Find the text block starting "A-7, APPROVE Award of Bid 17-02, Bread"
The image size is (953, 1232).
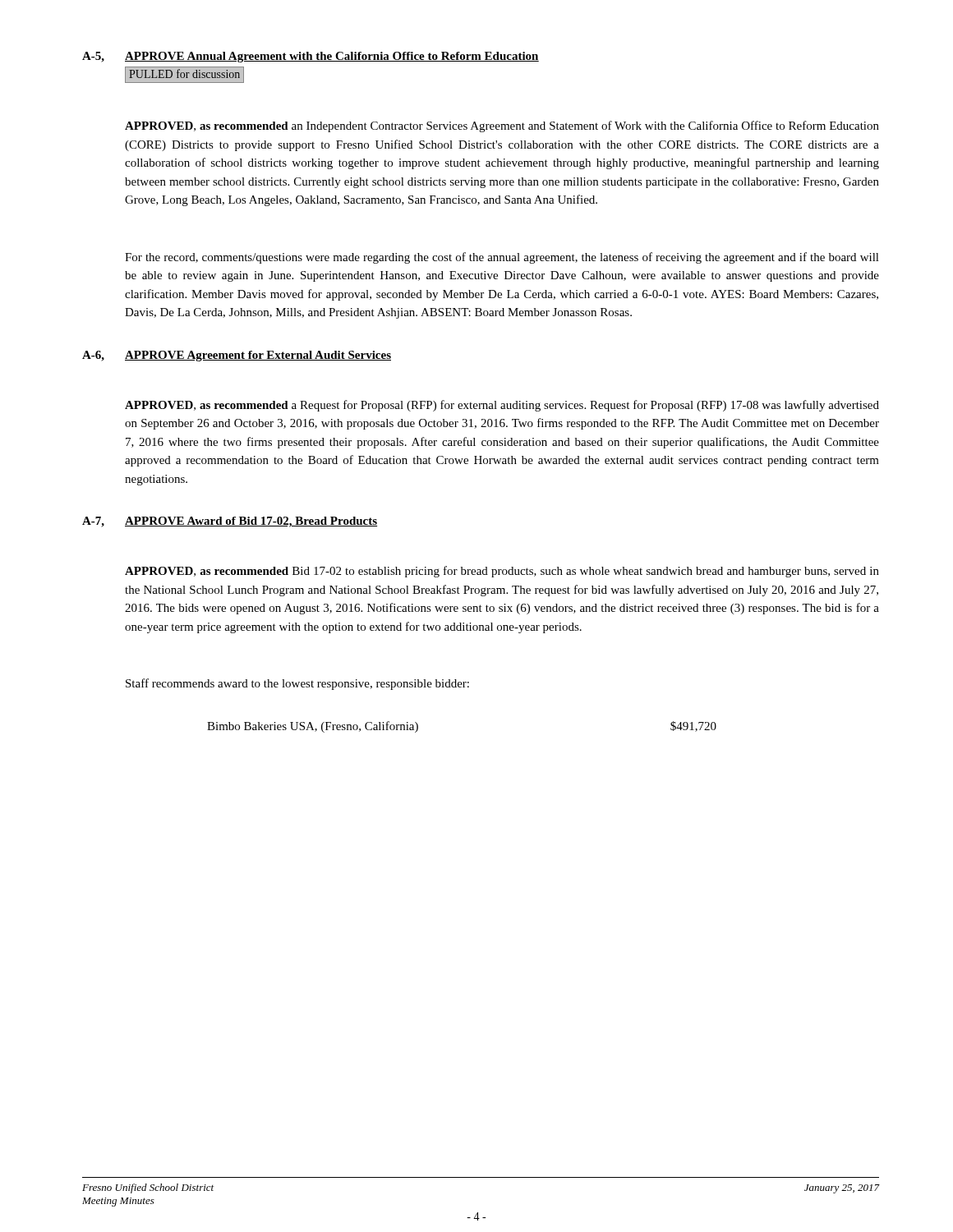(230, 522)
